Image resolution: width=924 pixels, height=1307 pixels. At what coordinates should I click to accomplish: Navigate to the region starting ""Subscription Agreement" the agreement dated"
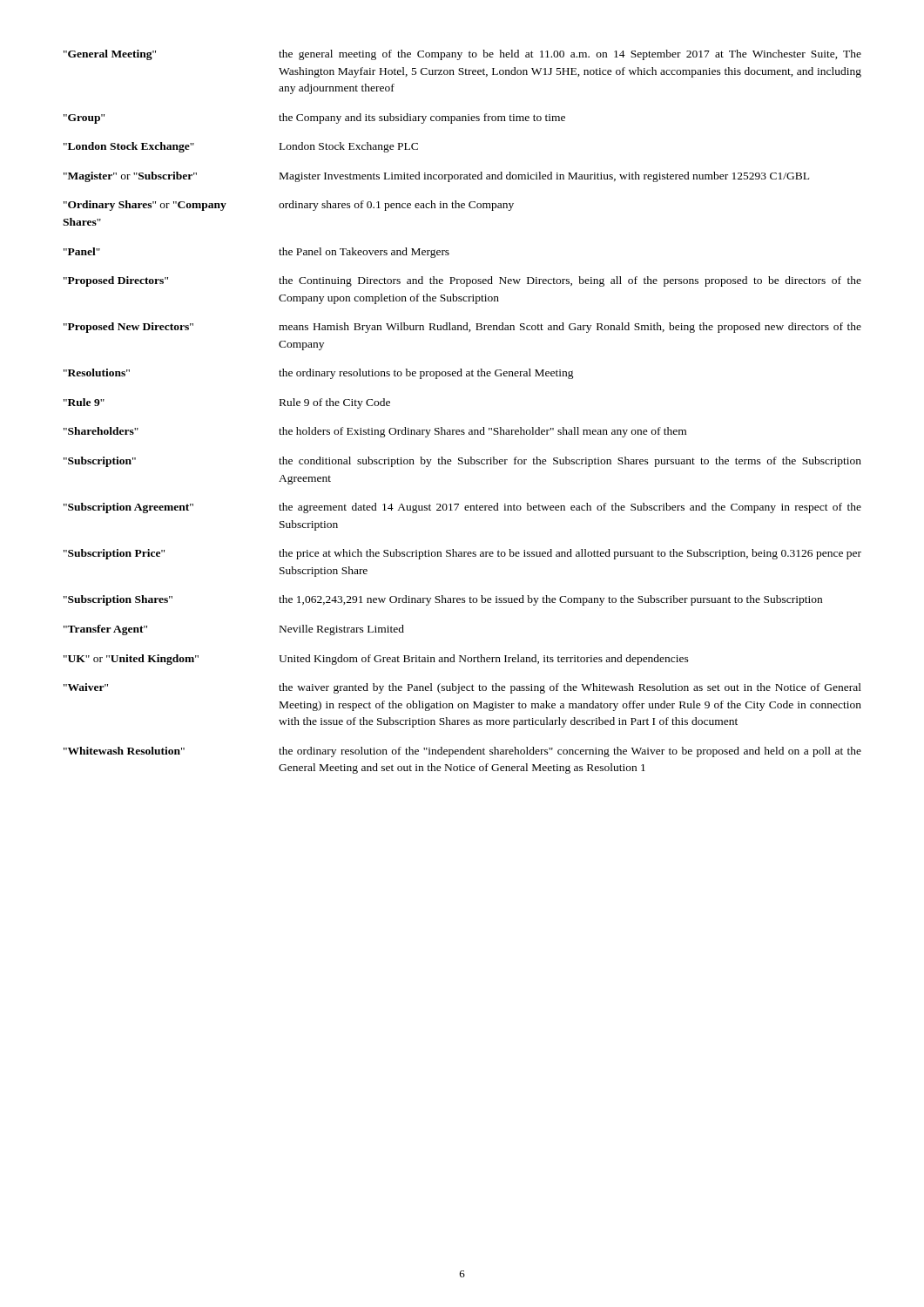point(462,516)
